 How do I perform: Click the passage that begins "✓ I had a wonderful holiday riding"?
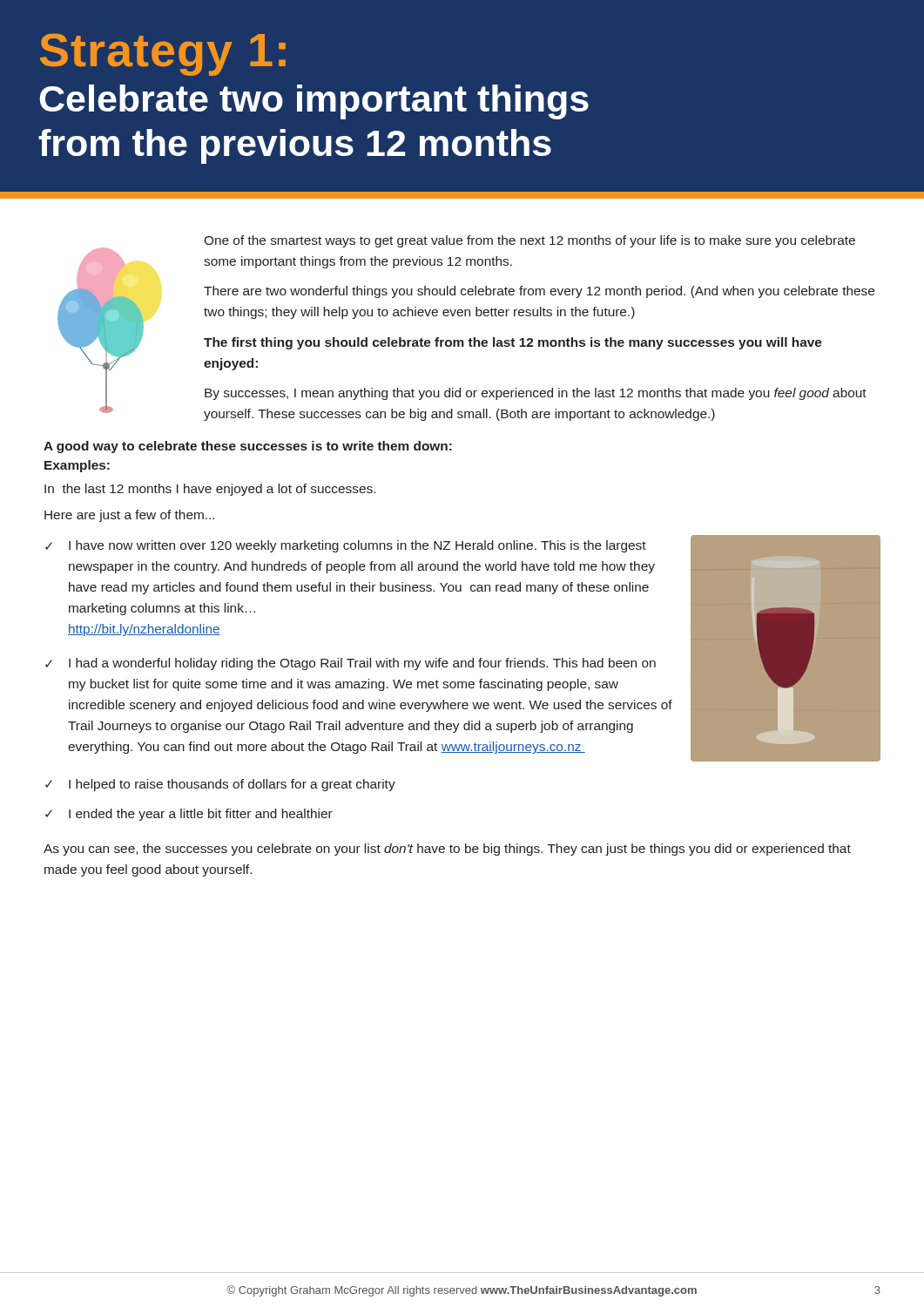(x=358, y=705)
